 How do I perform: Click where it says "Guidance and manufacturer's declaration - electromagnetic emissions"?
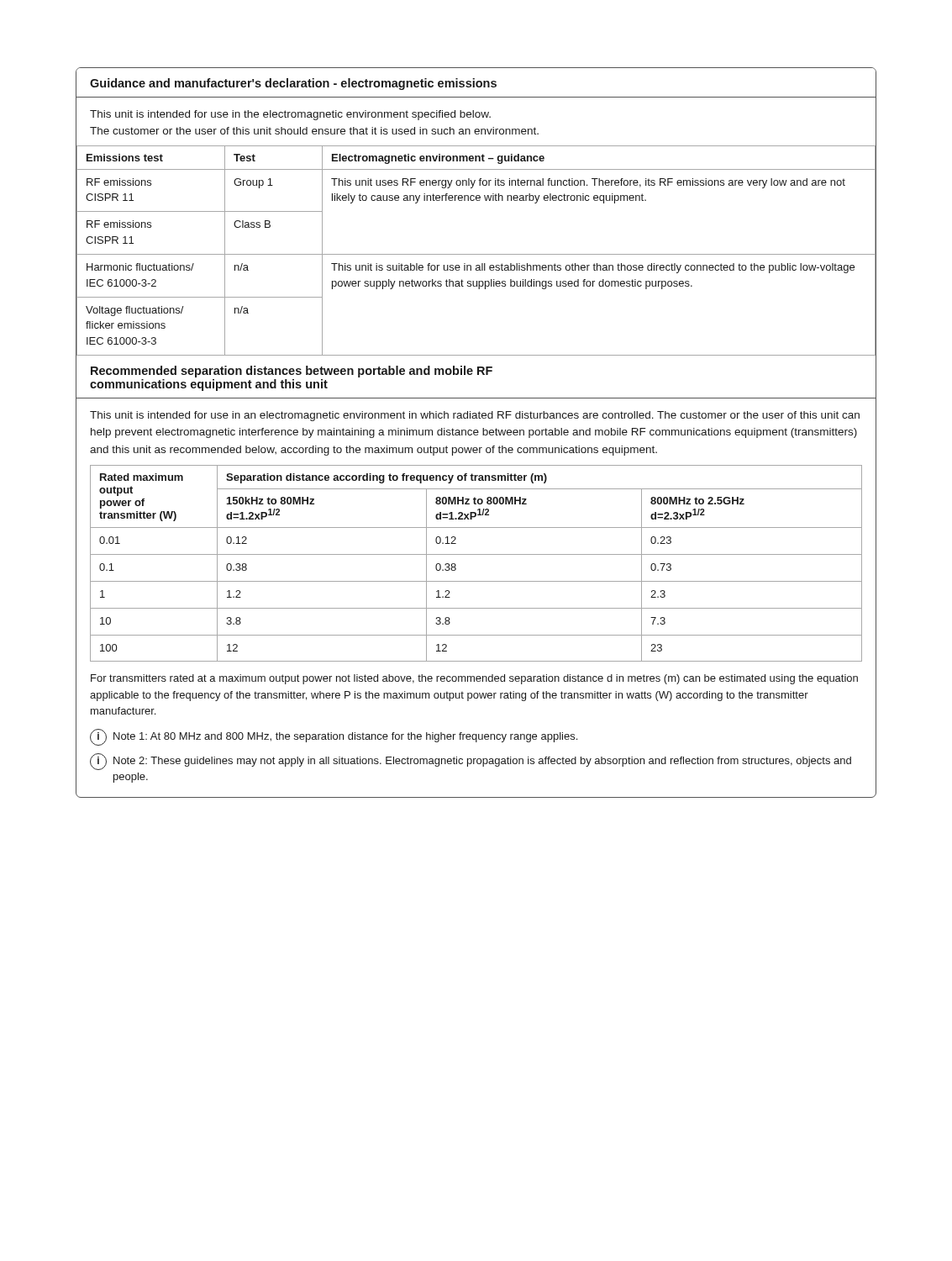(293, 83)
